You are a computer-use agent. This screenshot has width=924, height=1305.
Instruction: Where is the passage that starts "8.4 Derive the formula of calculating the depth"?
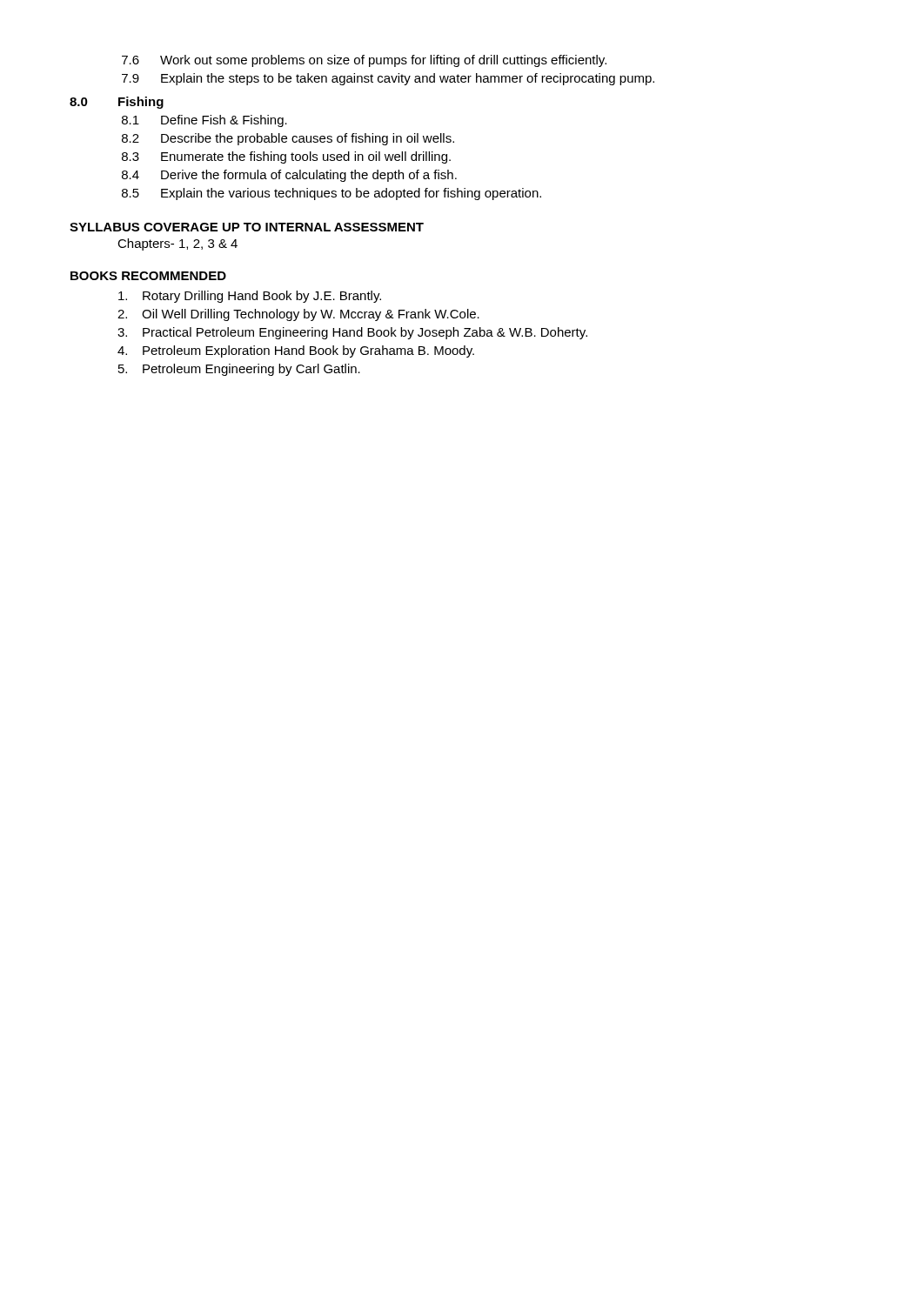(x=462, y=174)
